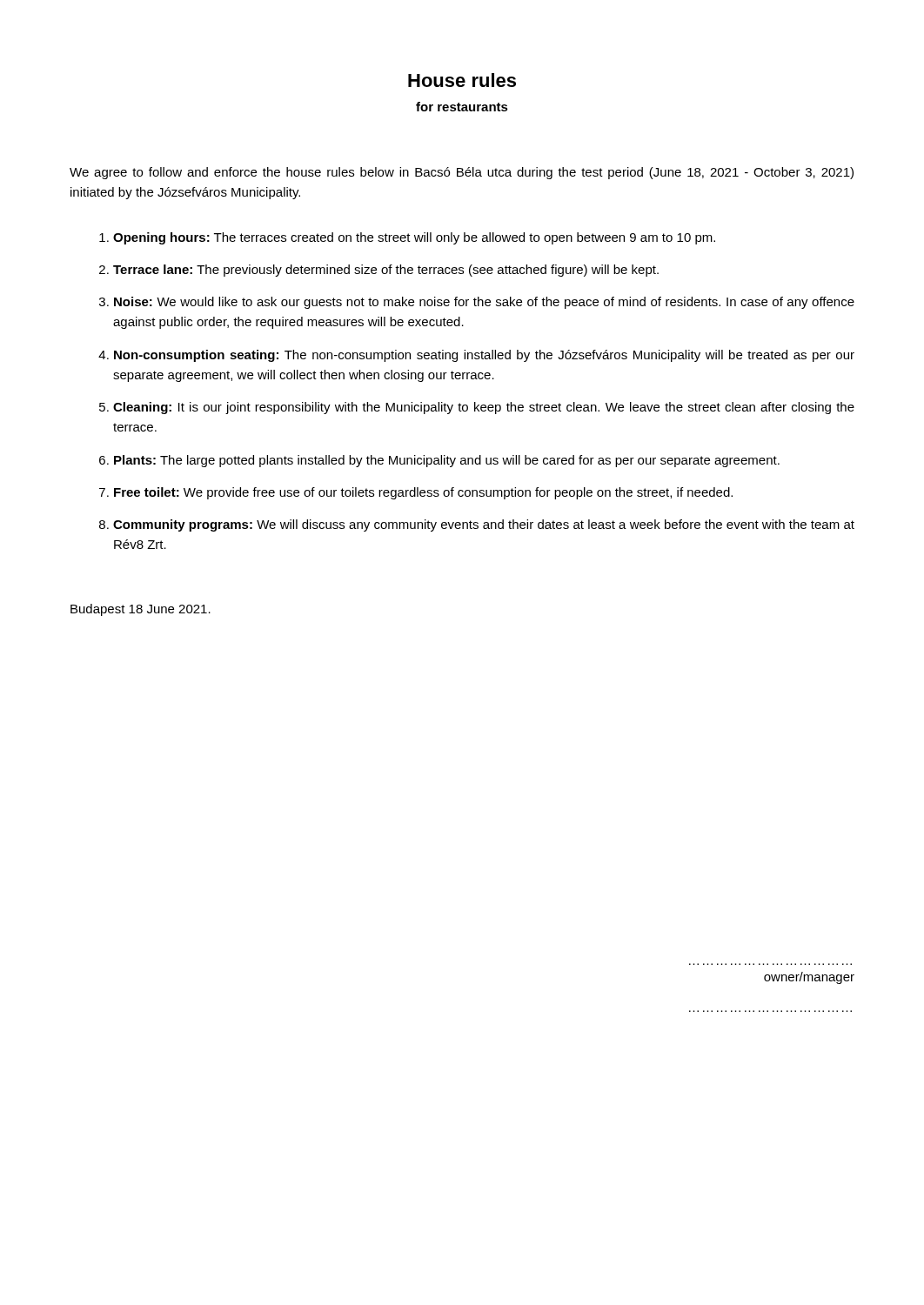
Task: Navigate to the text starting "Noise: We would like to"
Action: click(x=484, y=312)
